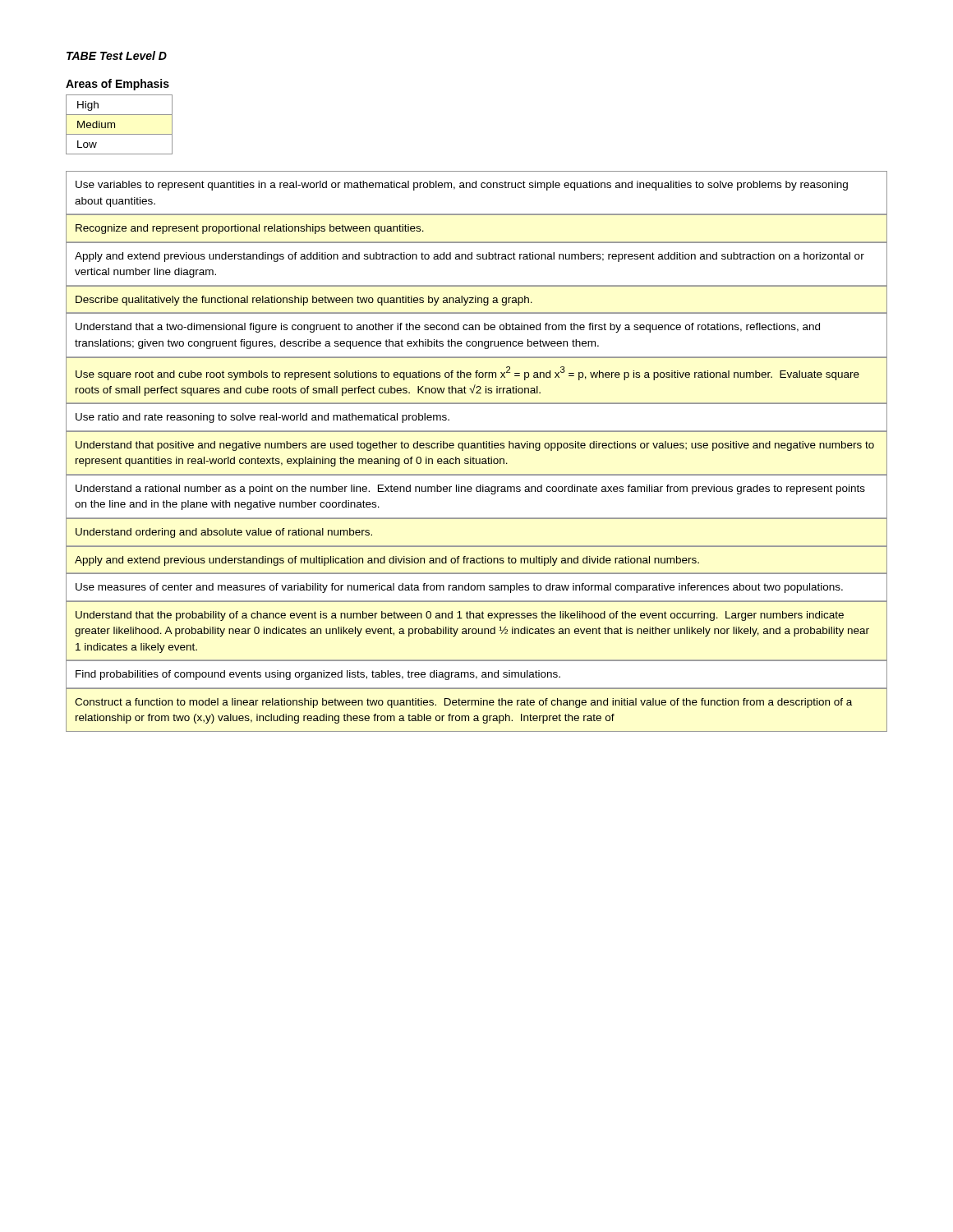The height and width of the screenshot is (1232, 953).
Task: Locate the block of text that opens with "Use ratio and rate reasoning to solve"
Action: (x=262, y=417)
